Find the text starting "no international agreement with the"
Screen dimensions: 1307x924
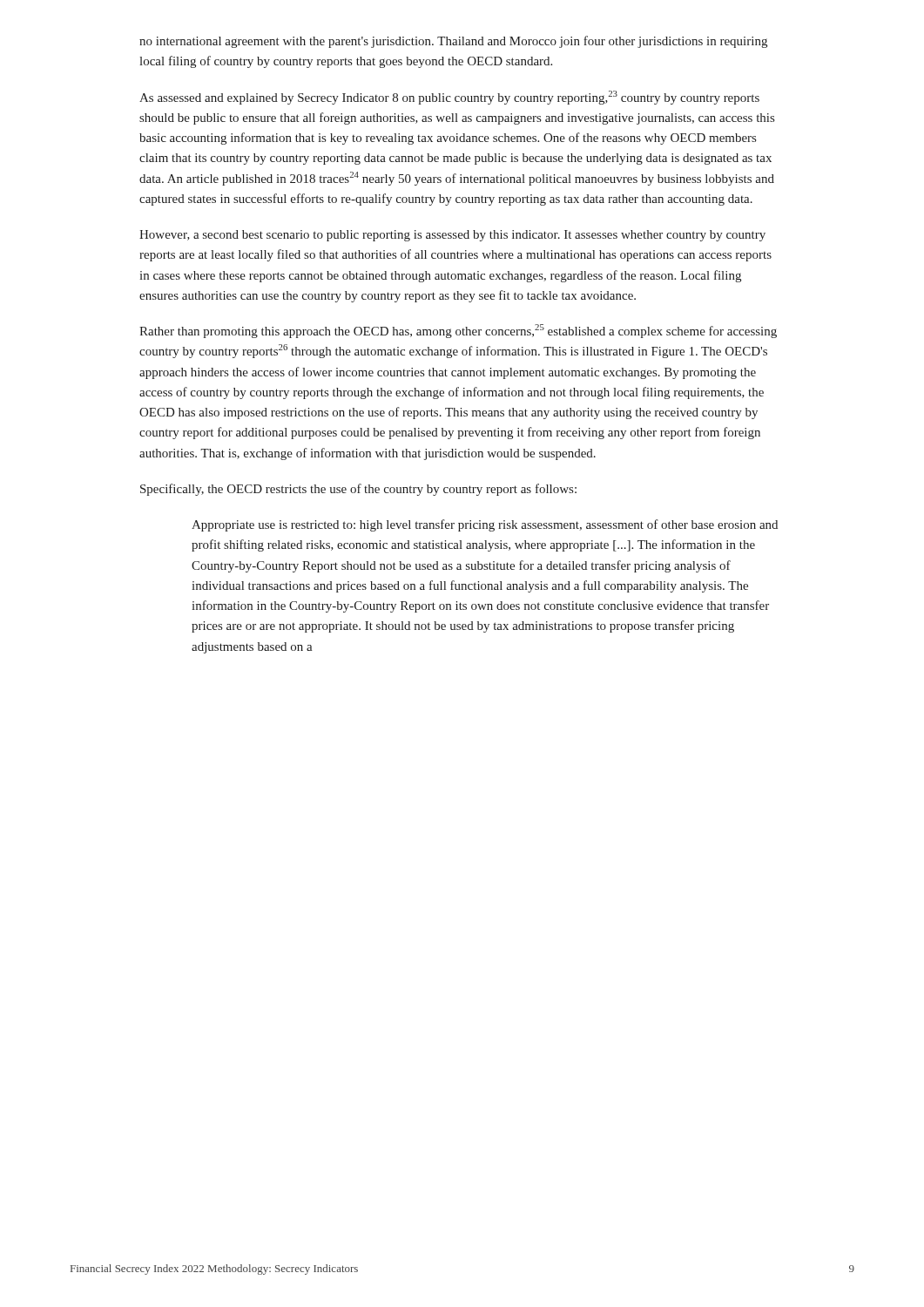[453, 51]
